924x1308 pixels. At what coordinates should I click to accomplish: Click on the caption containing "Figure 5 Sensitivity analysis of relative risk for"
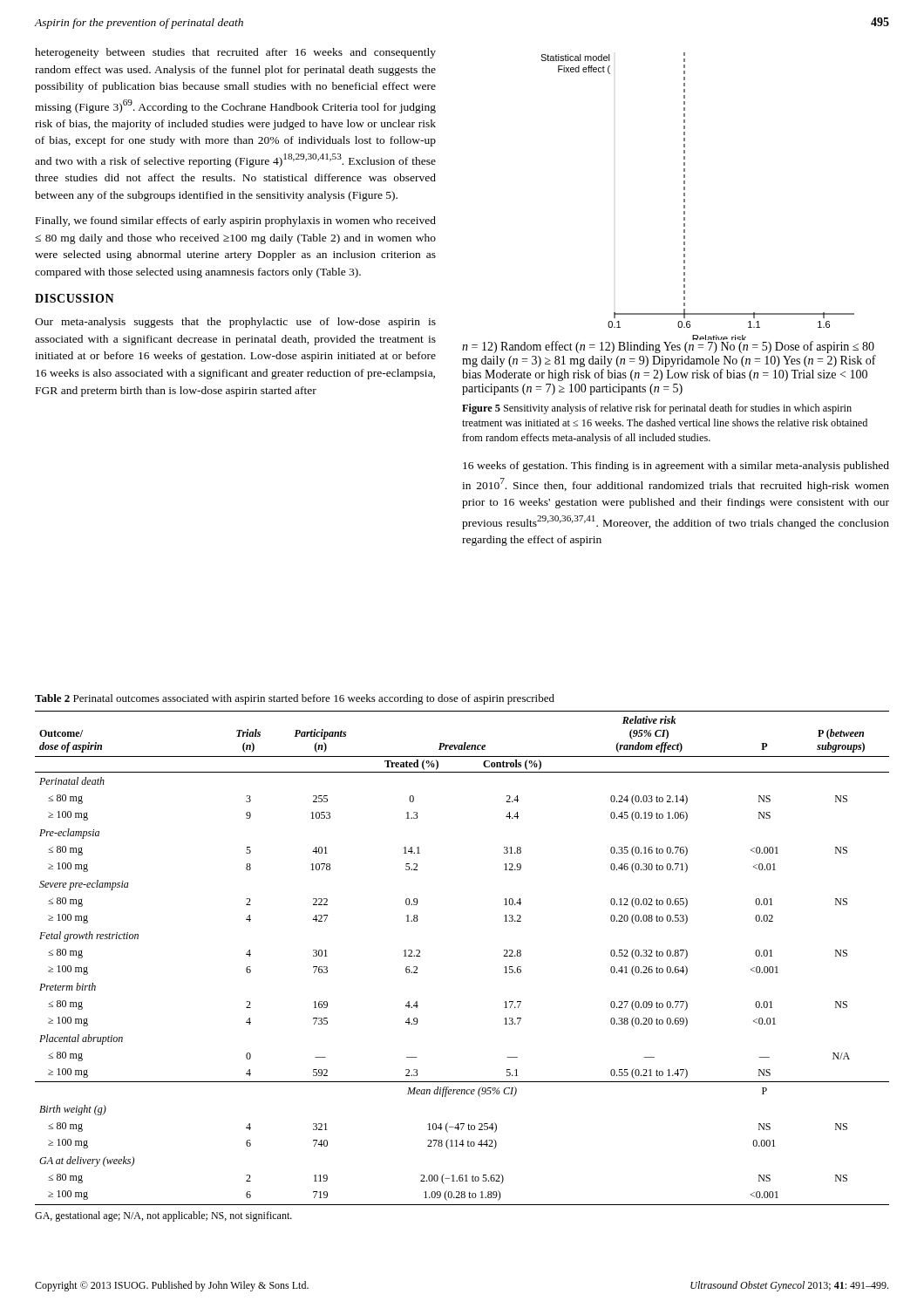click(665, 423)
